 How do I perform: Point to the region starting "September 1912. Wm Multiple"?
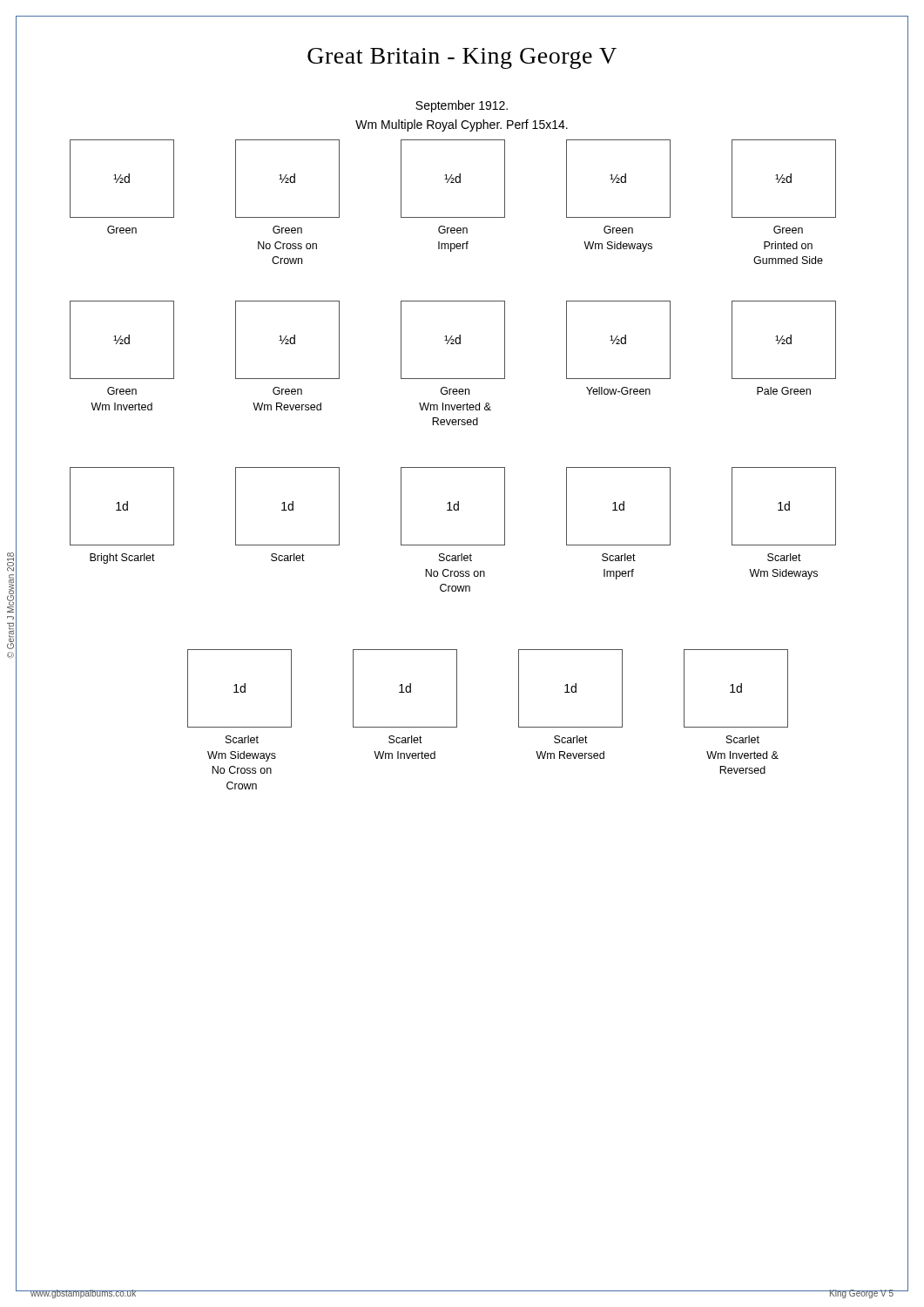coord(462,115)
